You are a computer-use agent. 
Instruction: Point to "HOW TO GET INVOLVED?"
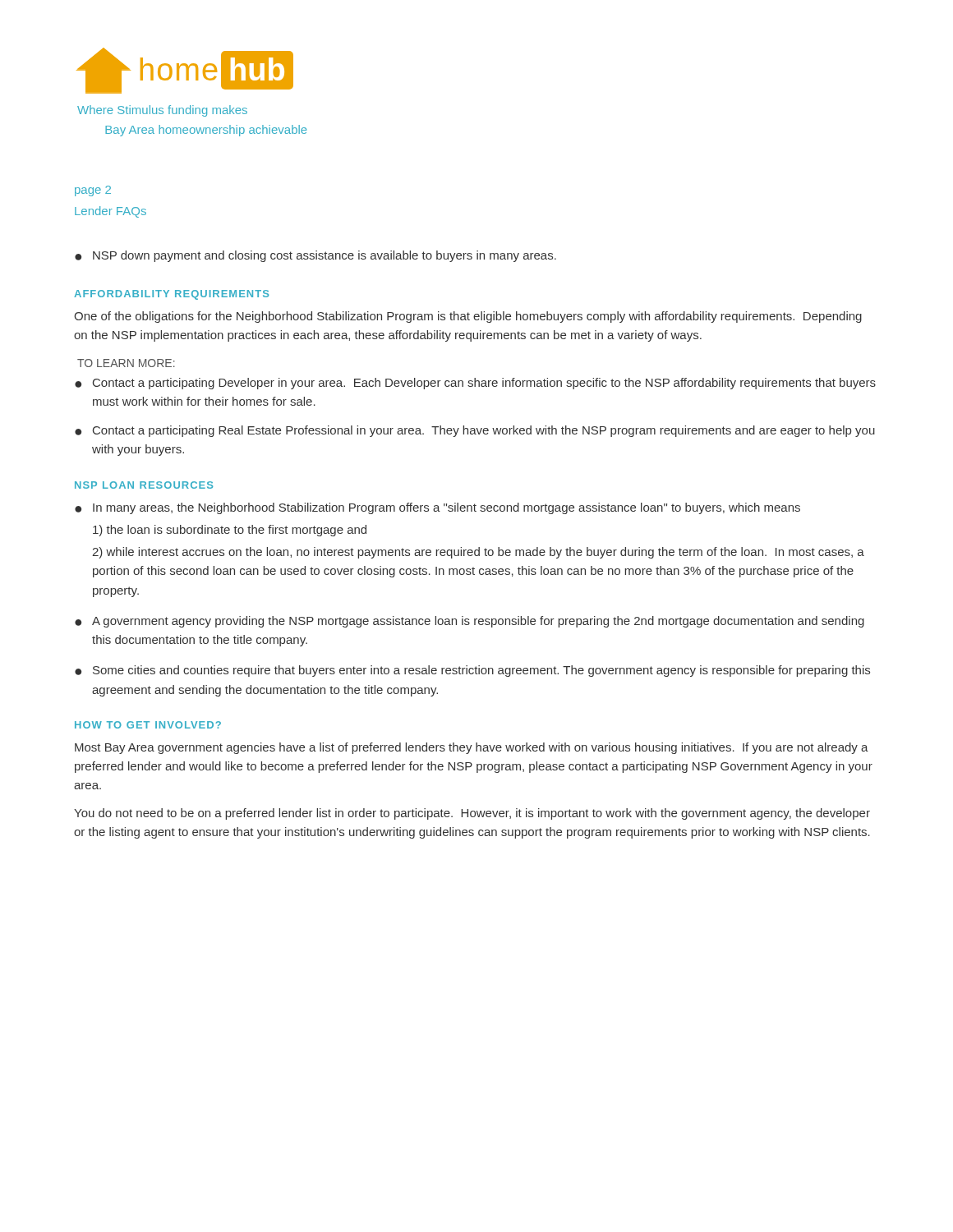coord(148,725)
